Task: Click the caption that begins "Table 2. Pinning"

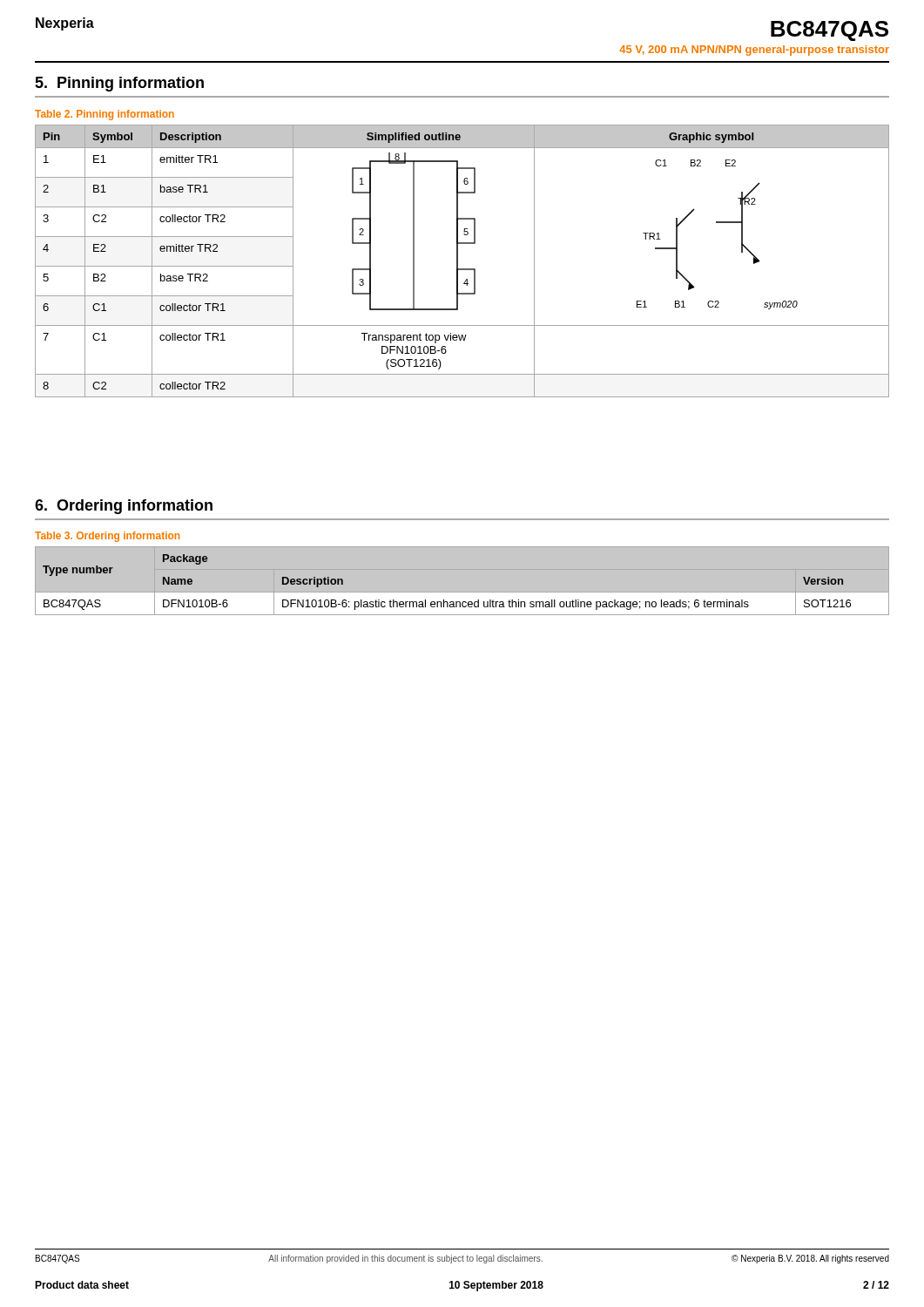Action: coord(105,114)
